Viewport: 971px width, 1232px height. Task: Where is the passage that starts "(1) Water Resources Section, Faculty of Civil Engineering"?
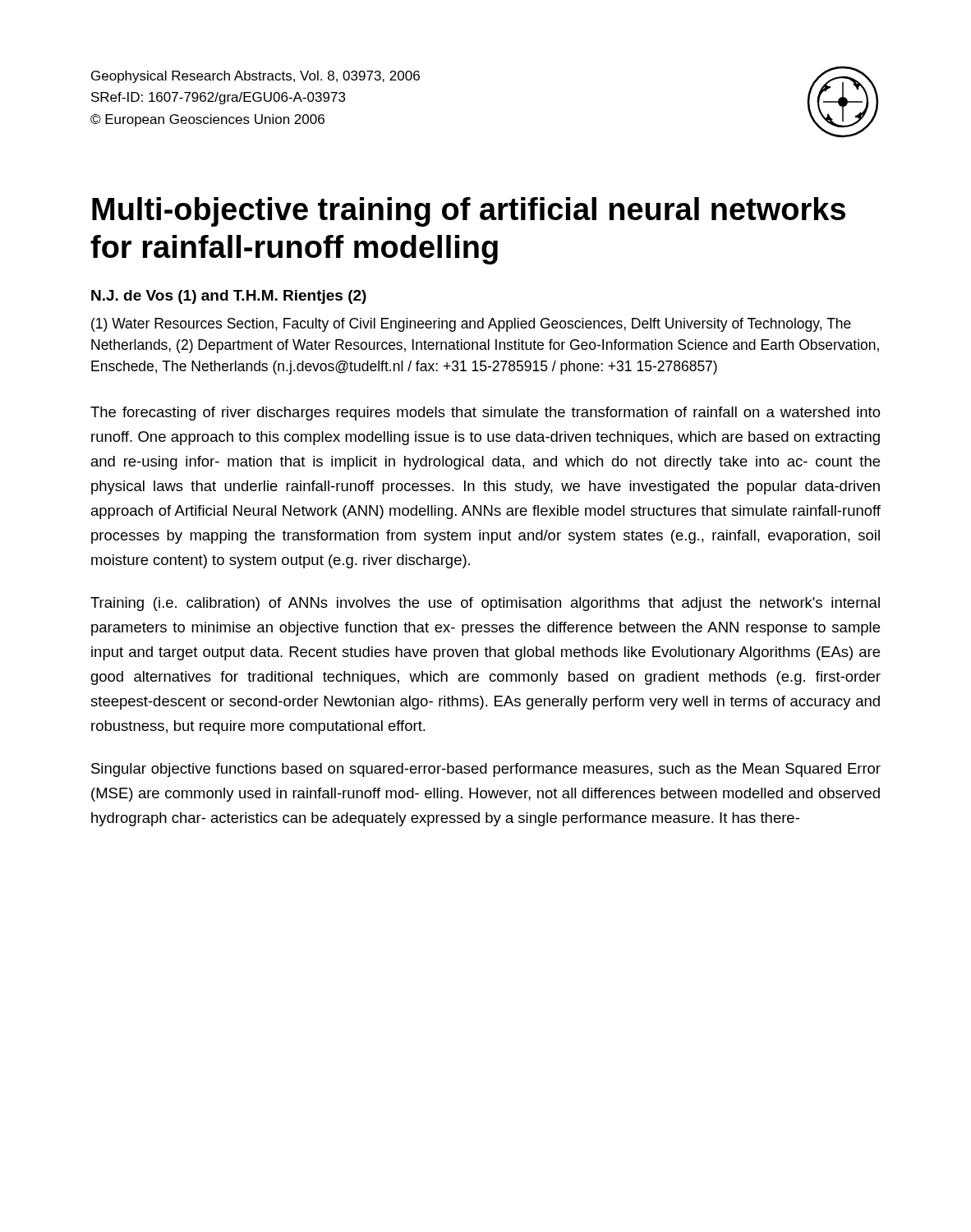(x=485, y=345)
